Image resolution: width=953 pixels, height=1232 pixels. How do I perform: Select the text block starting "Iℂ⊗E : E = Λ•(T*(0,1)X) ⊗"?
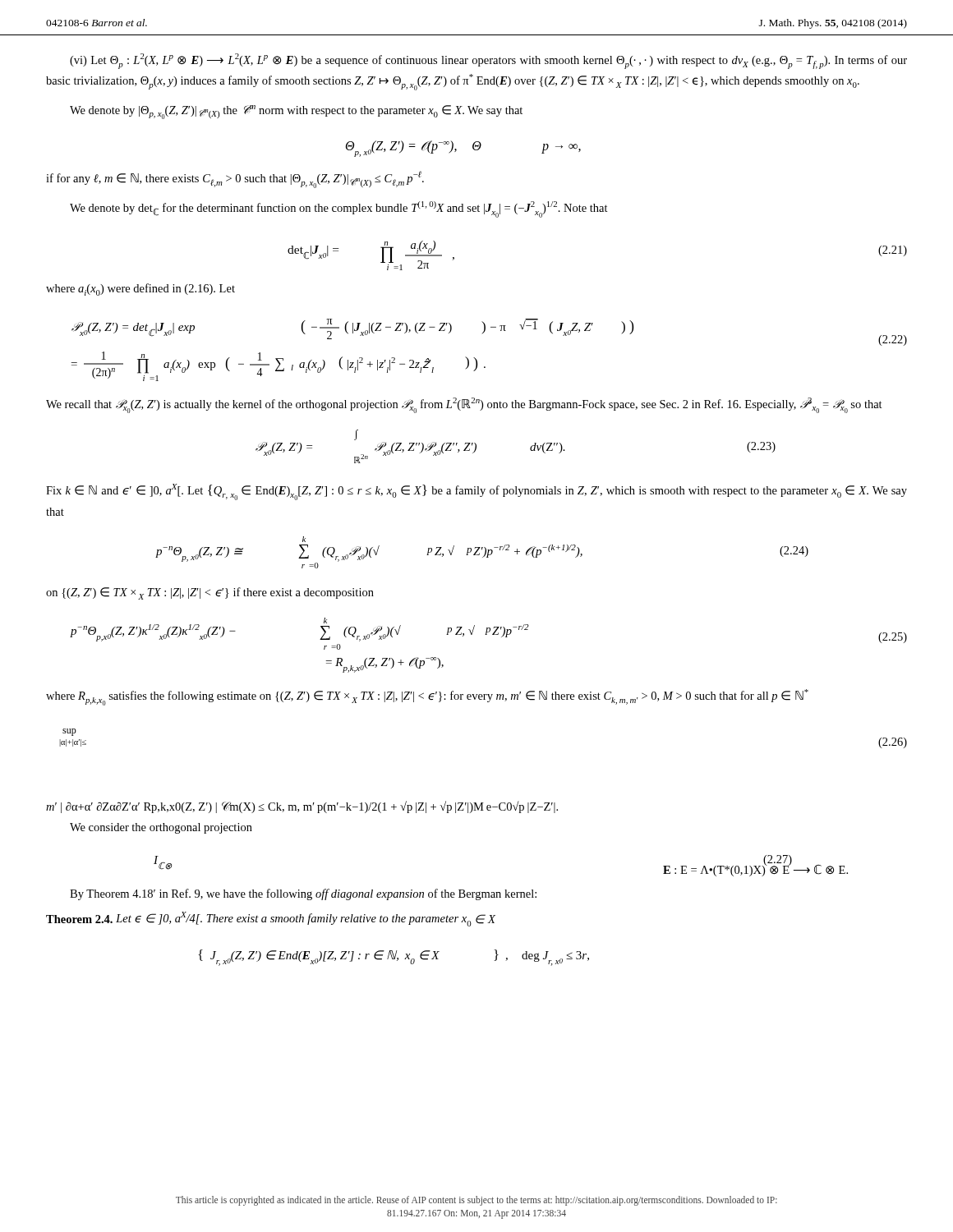(161, 864)
